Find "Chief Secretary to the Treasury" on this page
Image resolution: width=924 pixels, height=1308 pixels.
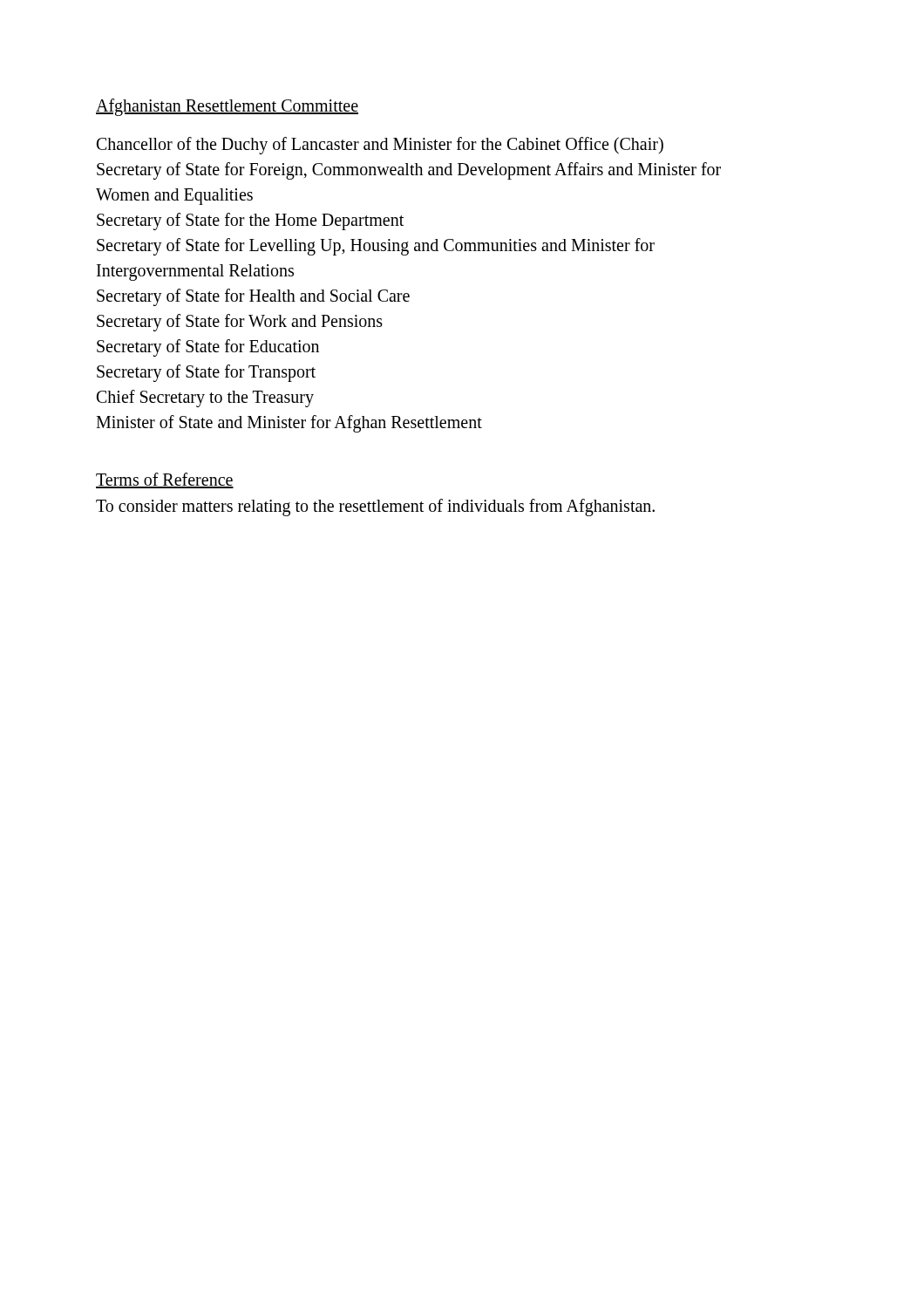pos(205,397)
